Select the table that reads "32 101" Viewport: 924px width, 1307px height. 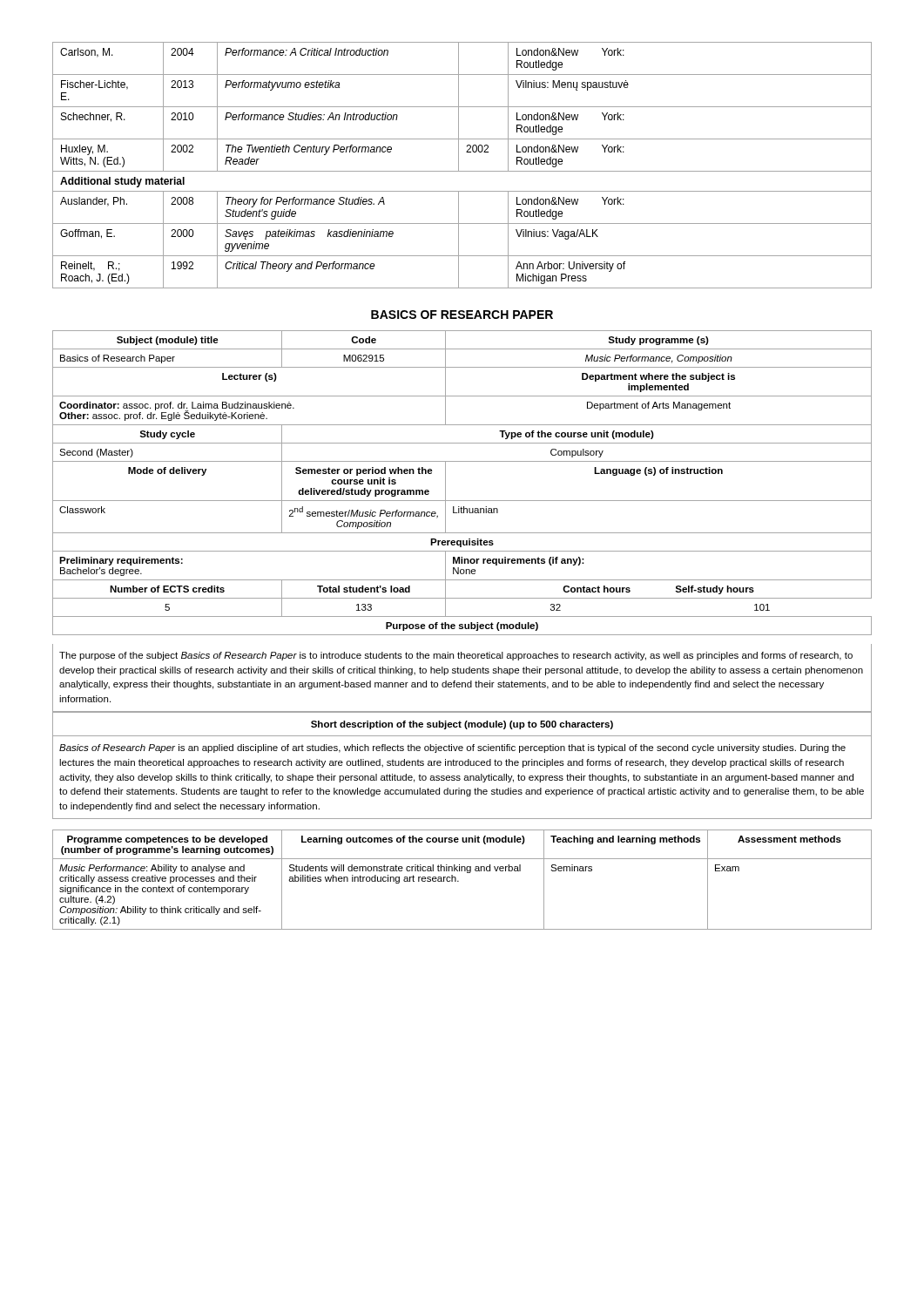[462, 574]
